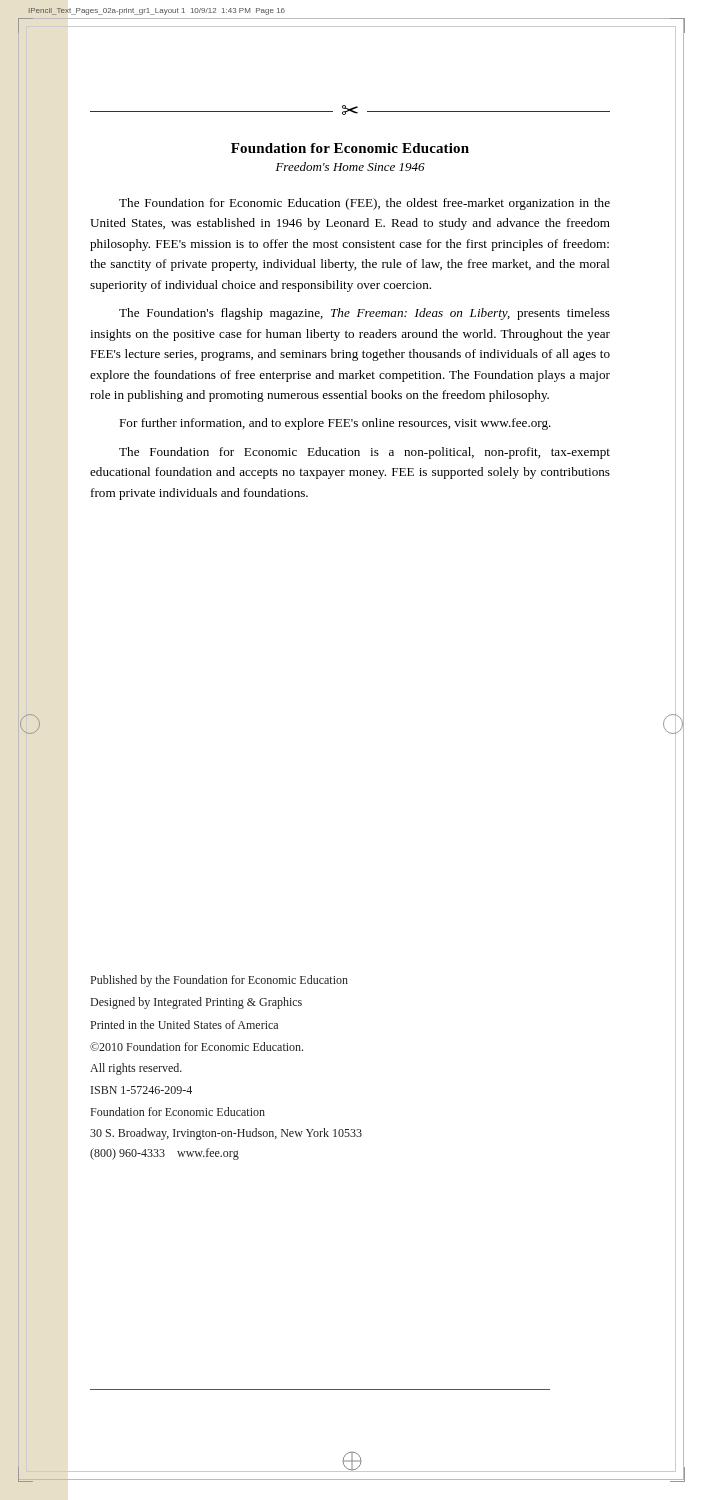
Task: Select the title
Action: [350, 148]
